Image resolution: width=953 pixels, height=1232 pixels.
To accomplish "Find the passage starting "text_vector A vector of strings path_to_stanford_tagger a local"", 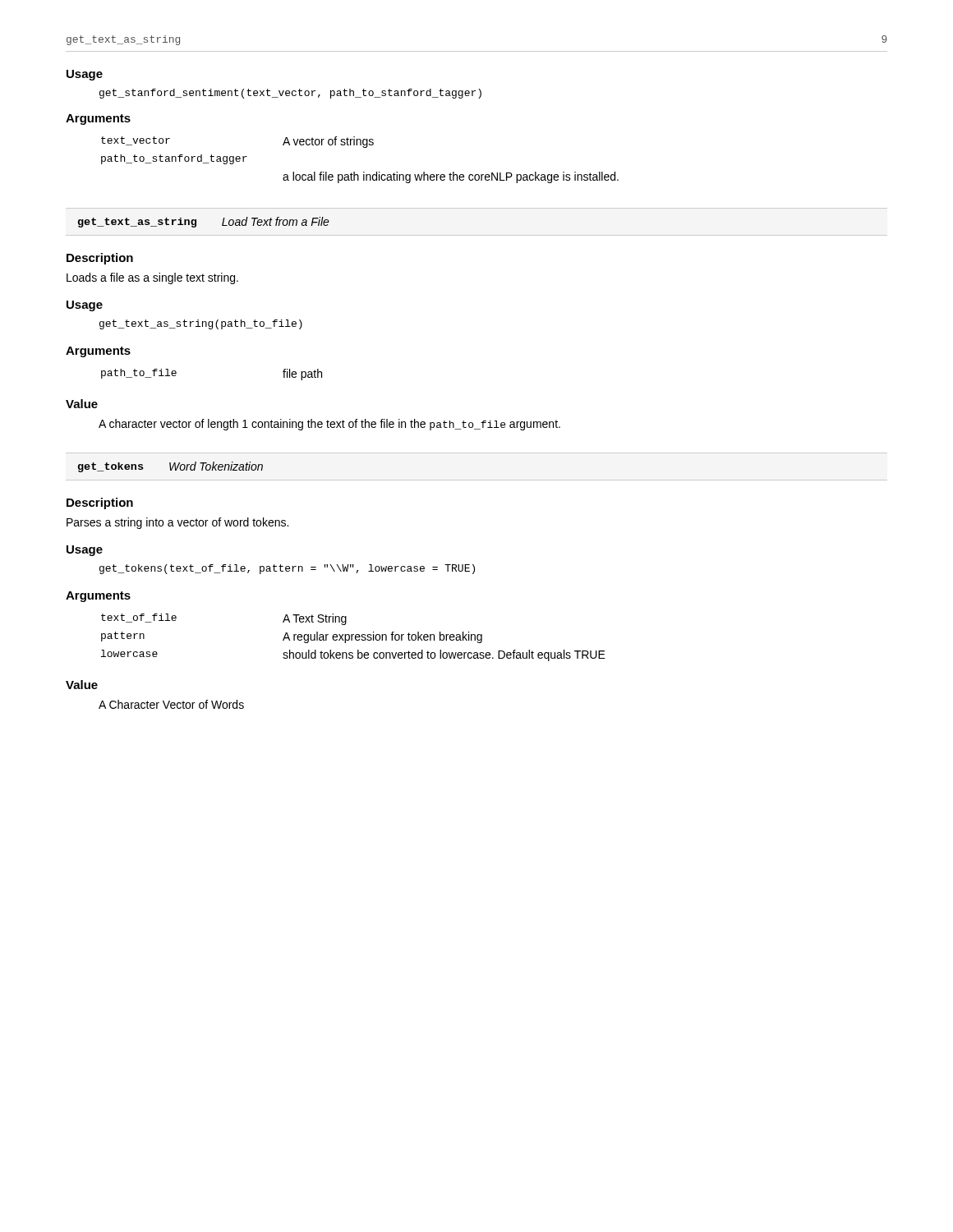I will click(x=134, y=142).
